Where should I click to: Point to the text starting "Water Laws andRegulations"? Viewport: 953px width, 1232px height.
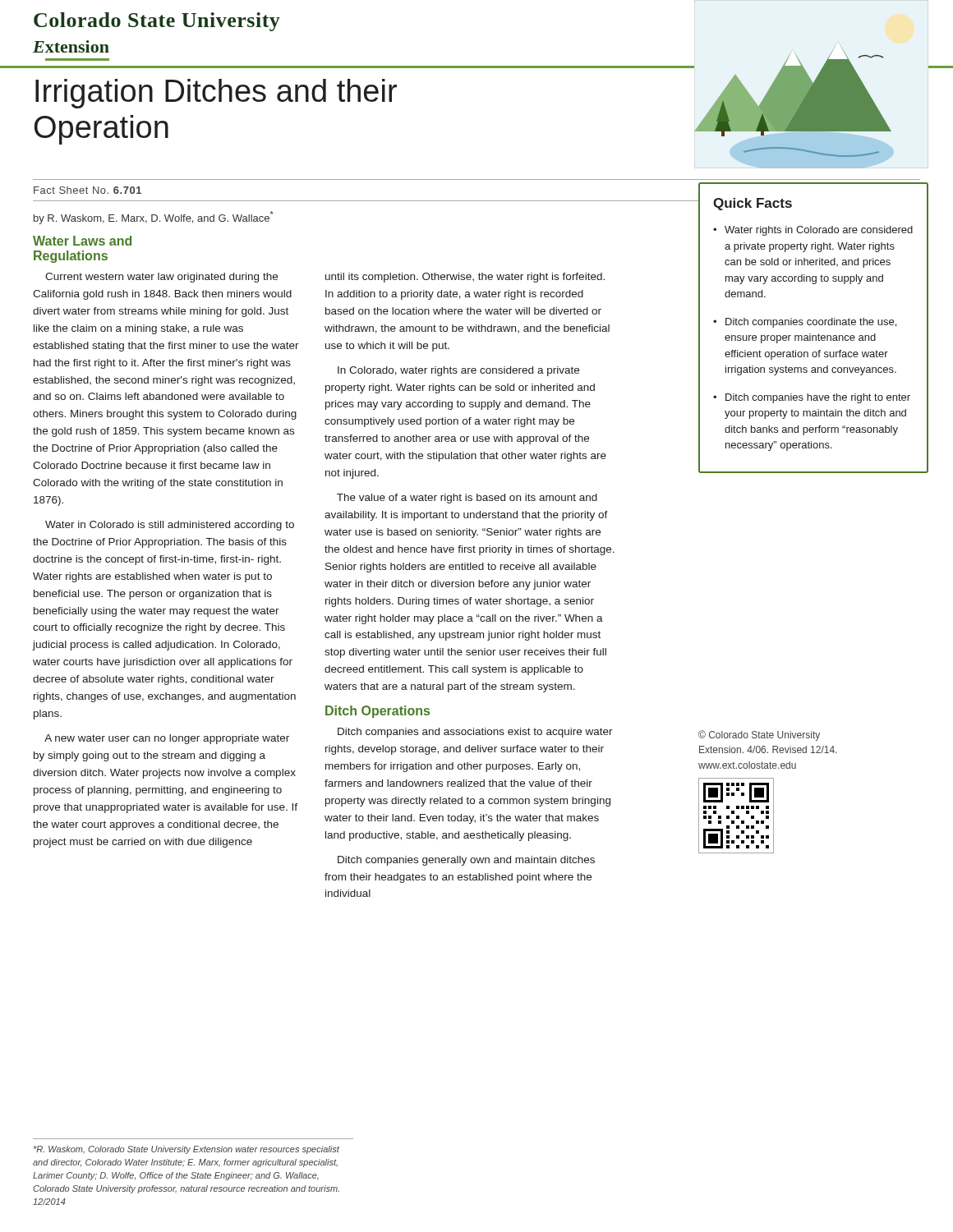(x=83, y=248)
